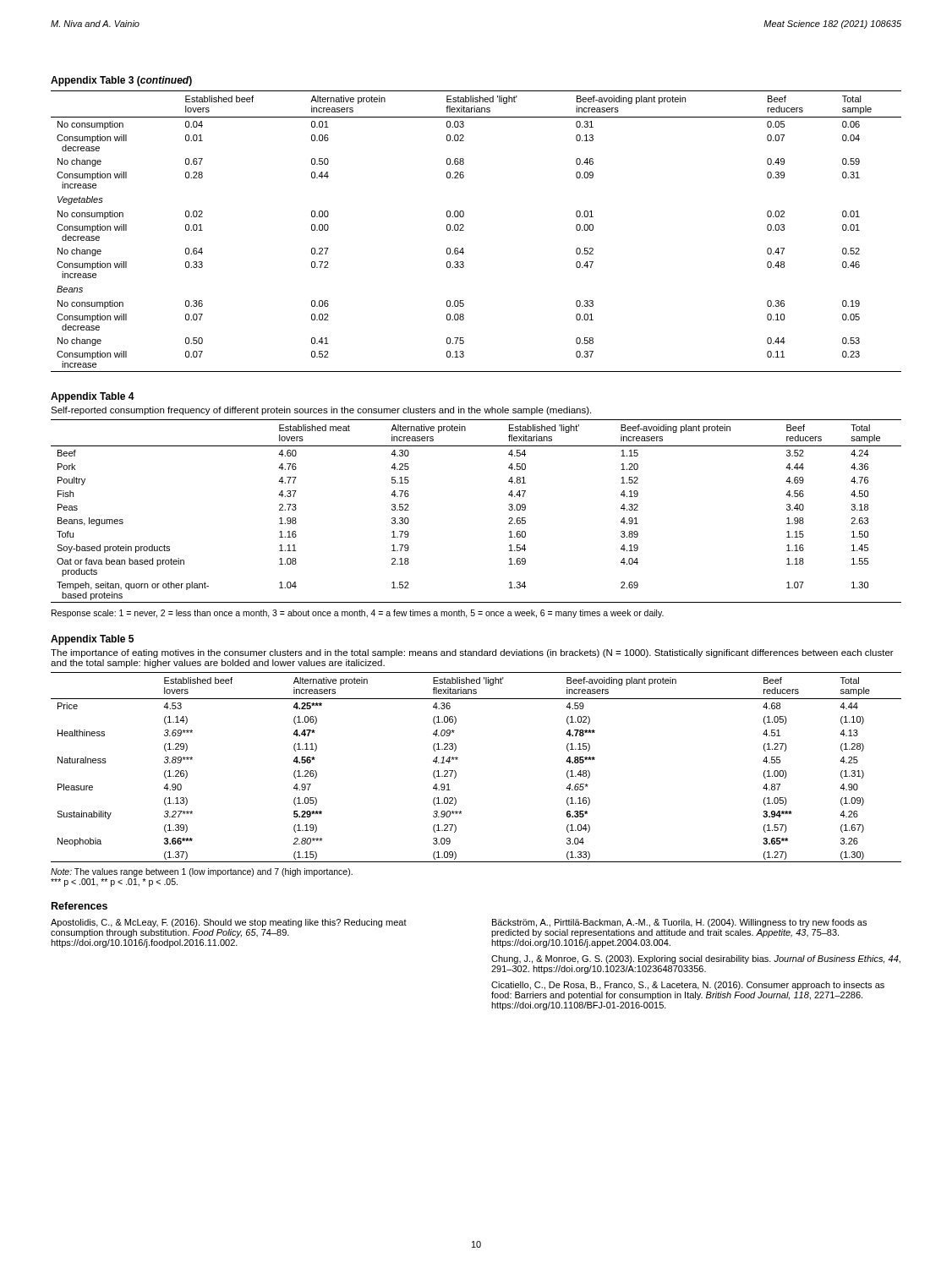The width and height of the screenshot is (952, 1268).
Task: Point to "Appendix Table 5"
Action: (92, 639)
